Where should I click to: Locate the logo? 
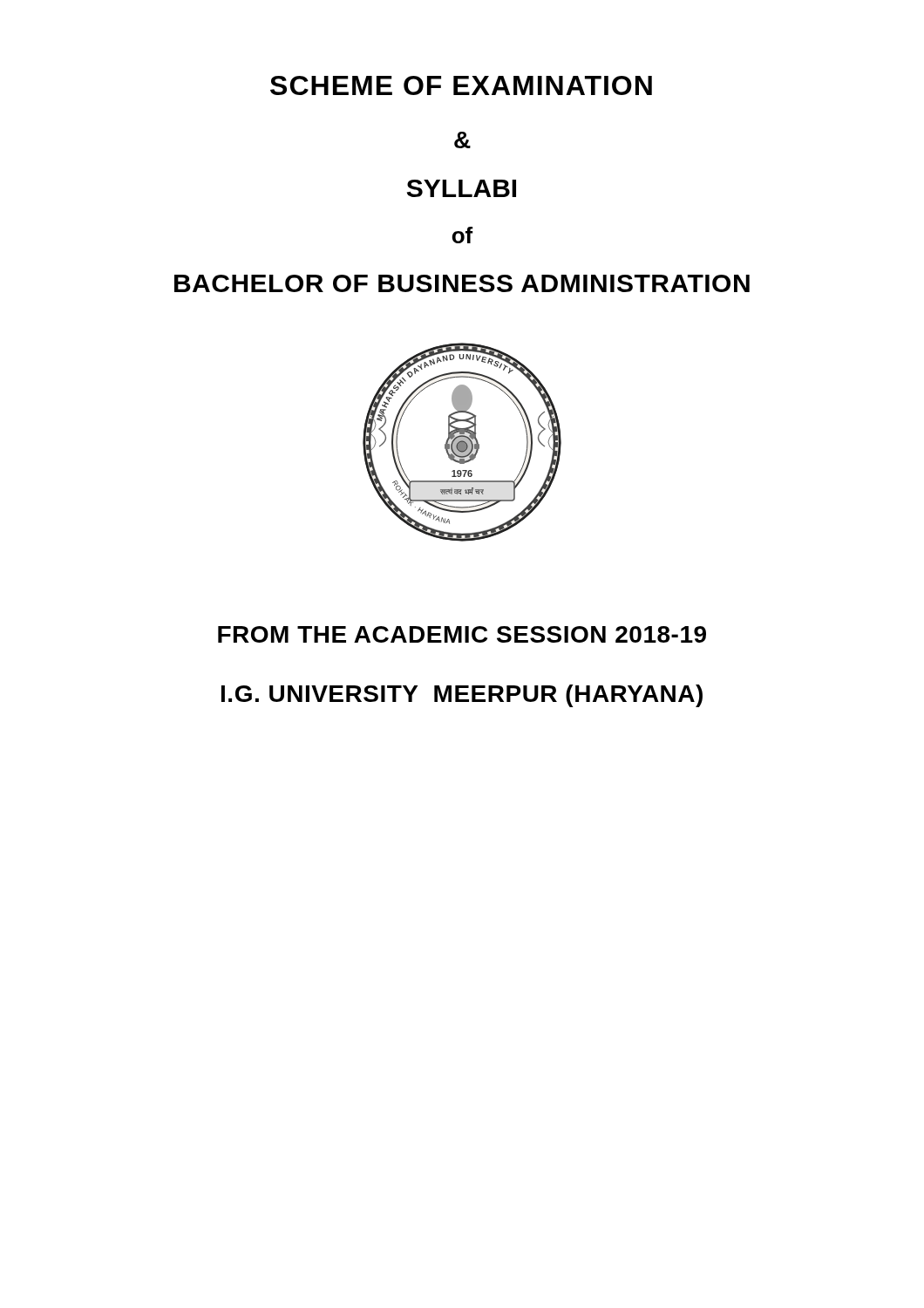pos(462,442)
